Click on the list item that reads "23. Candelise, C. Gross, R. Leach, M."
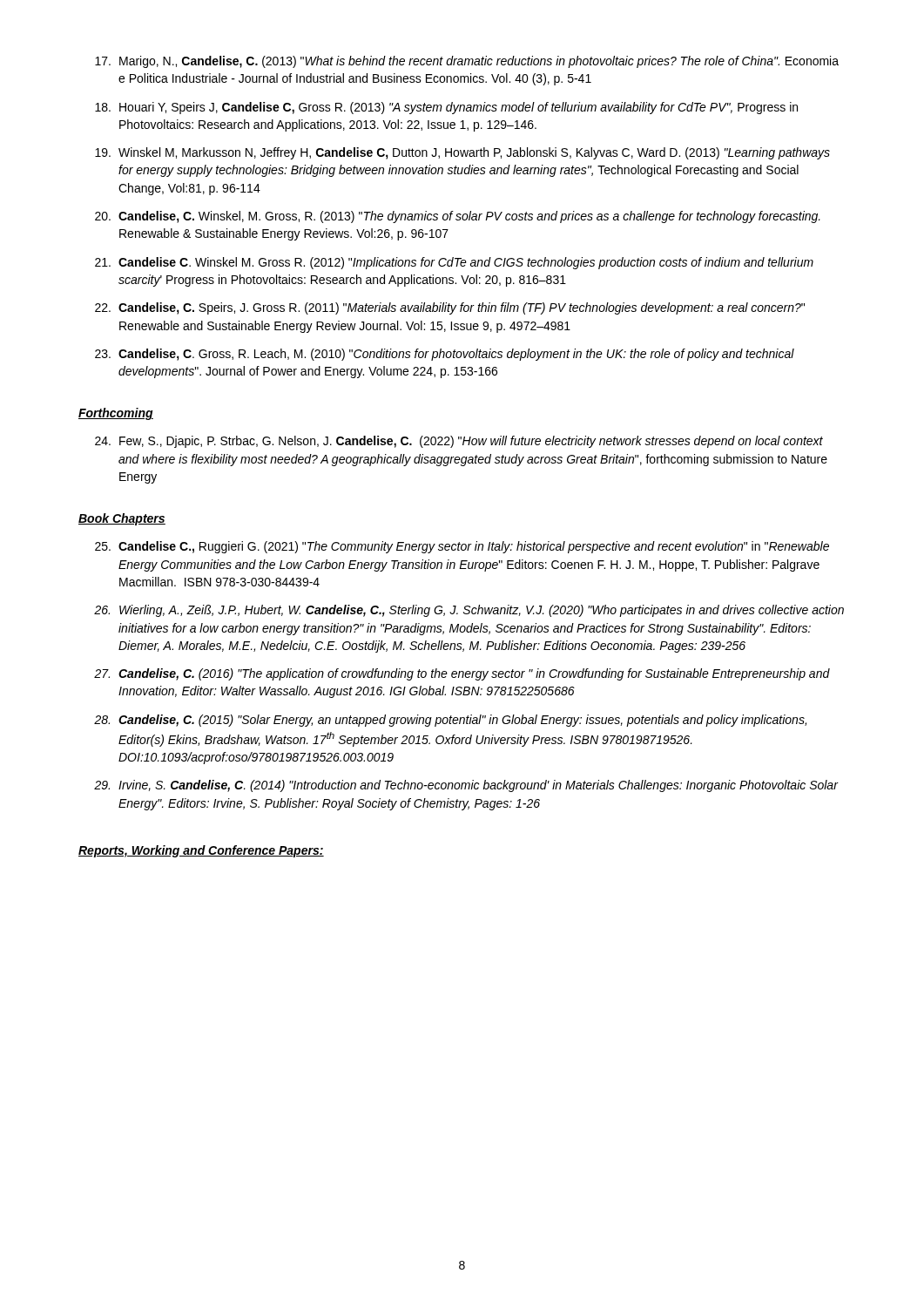This screenshot has height=1307, width=924. [462, 363]
